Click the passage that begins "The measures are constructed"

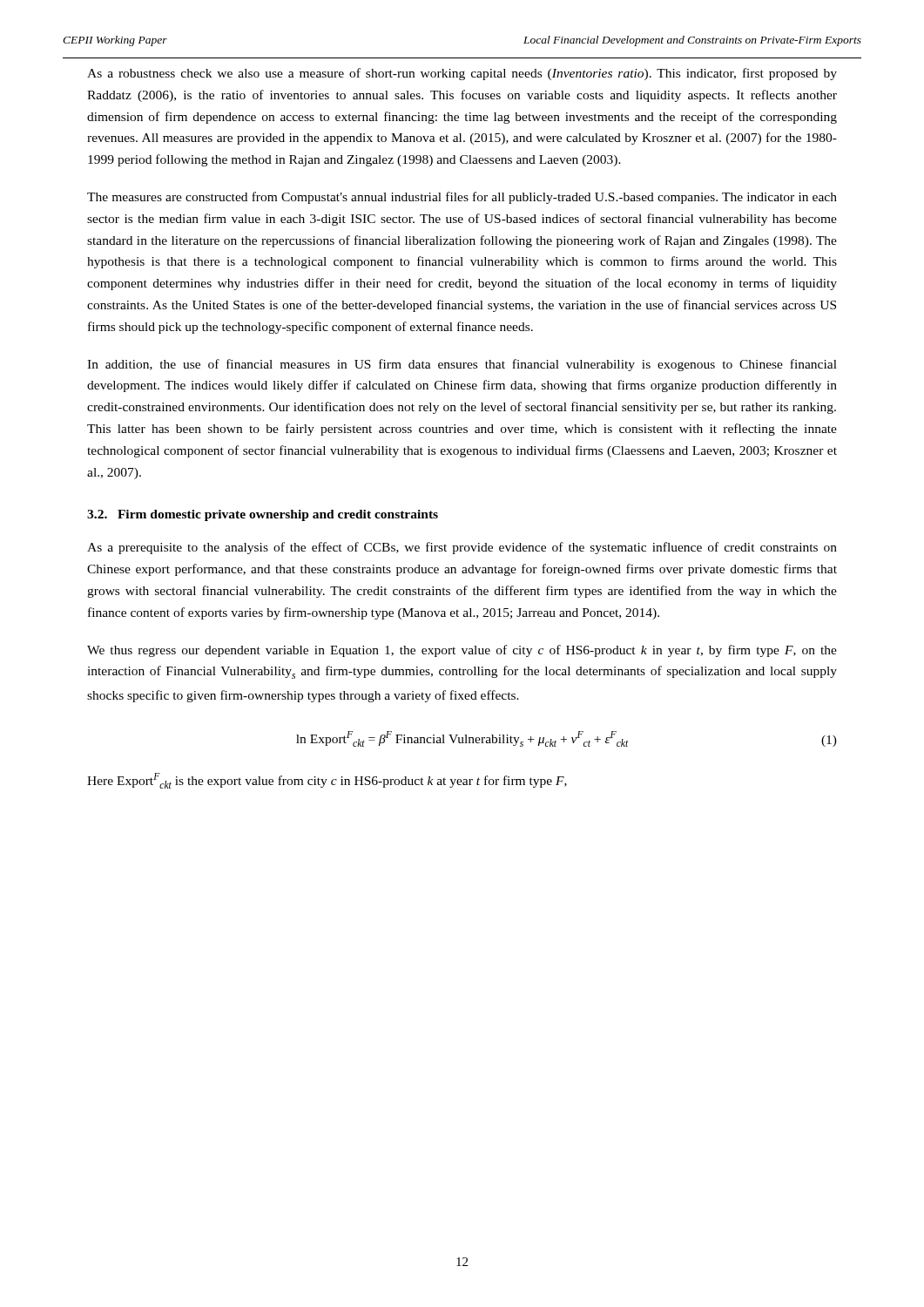click(462, 261)
